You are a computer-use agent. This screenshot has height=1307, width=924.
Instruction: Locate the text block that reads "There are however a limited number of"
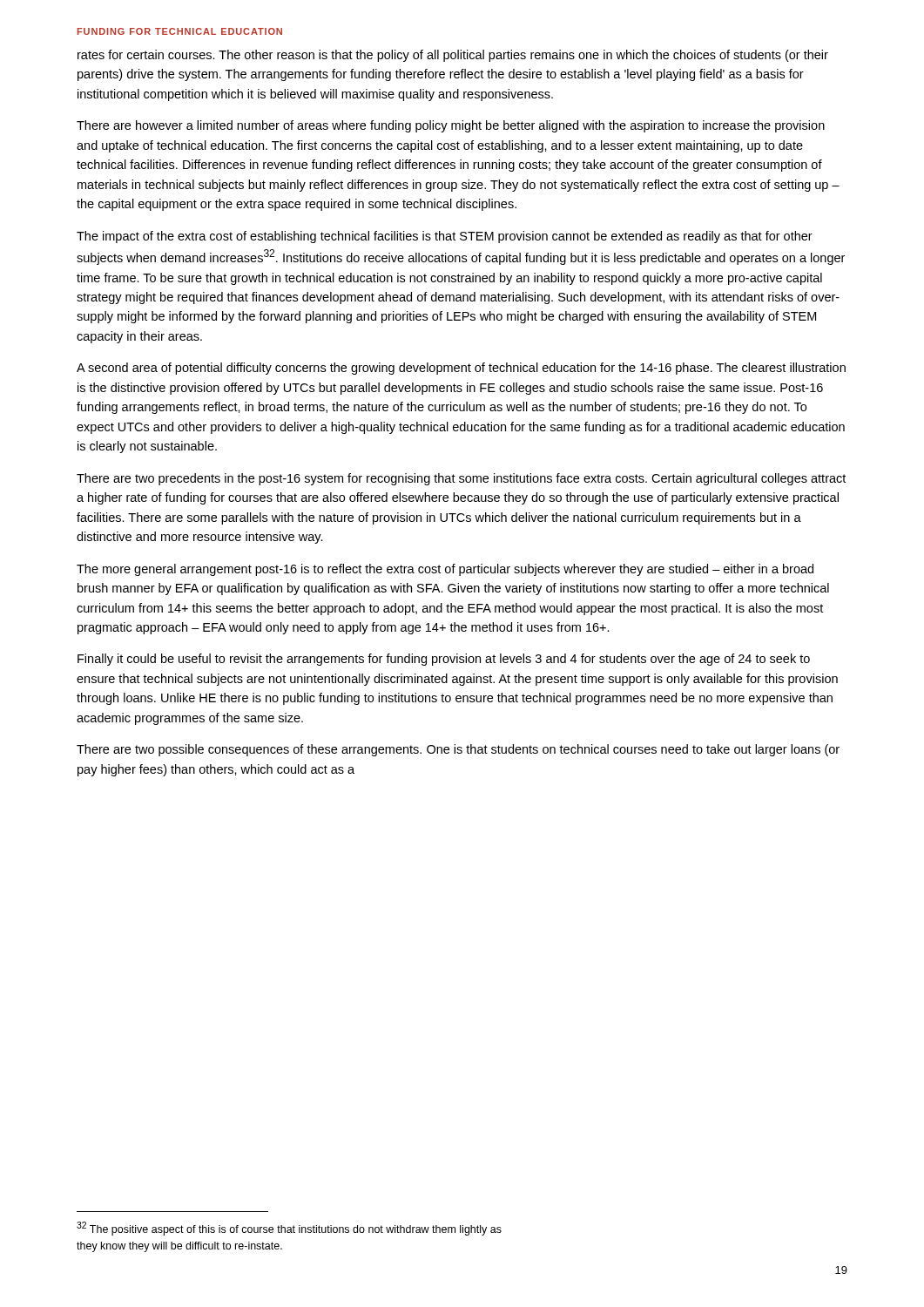tap(462, 165)
